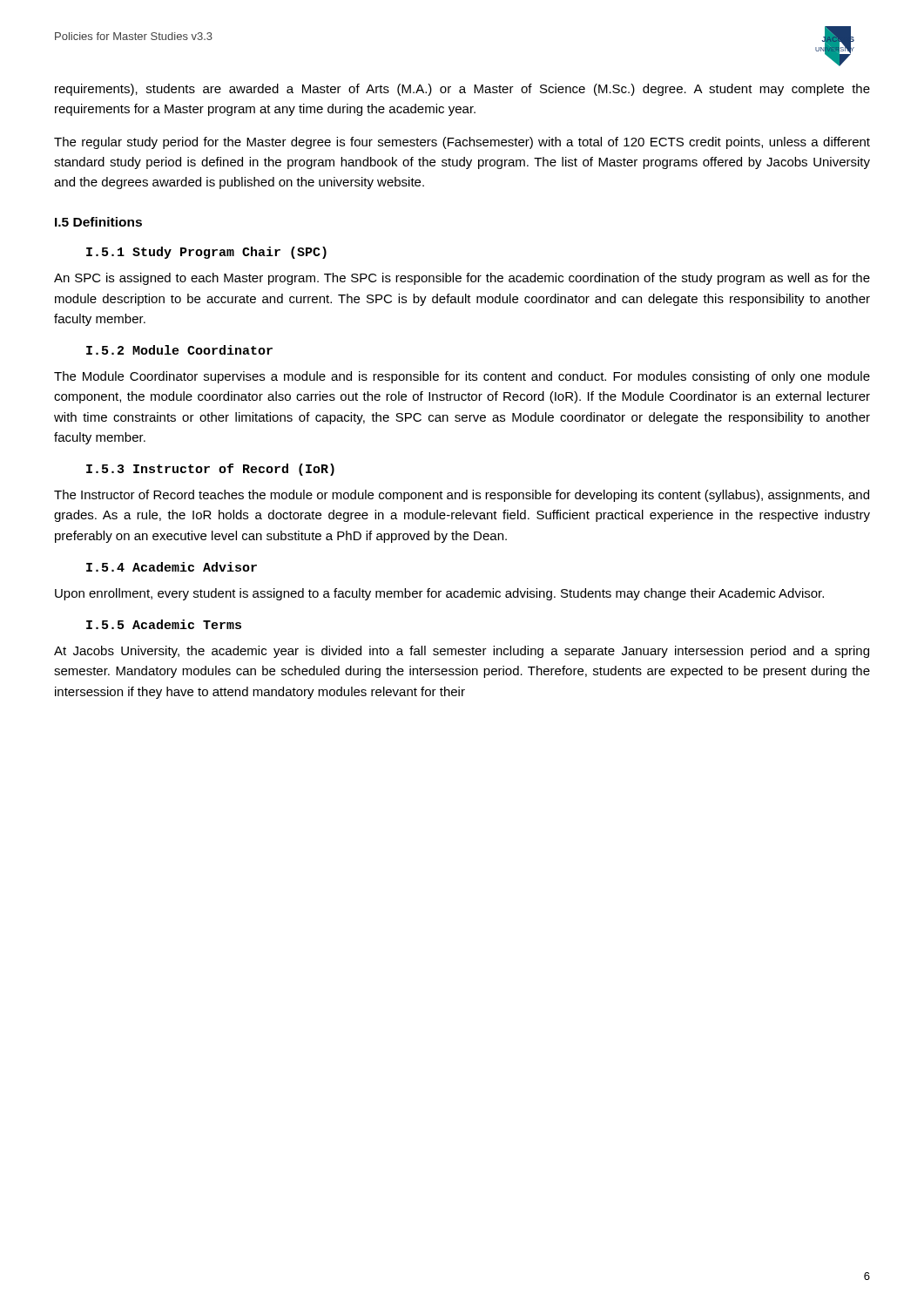Screen dimensions: 1307x924
Task: Click on the section header containing "I.5.5 Academic Terms"
Action: click(x=164, y=626)
